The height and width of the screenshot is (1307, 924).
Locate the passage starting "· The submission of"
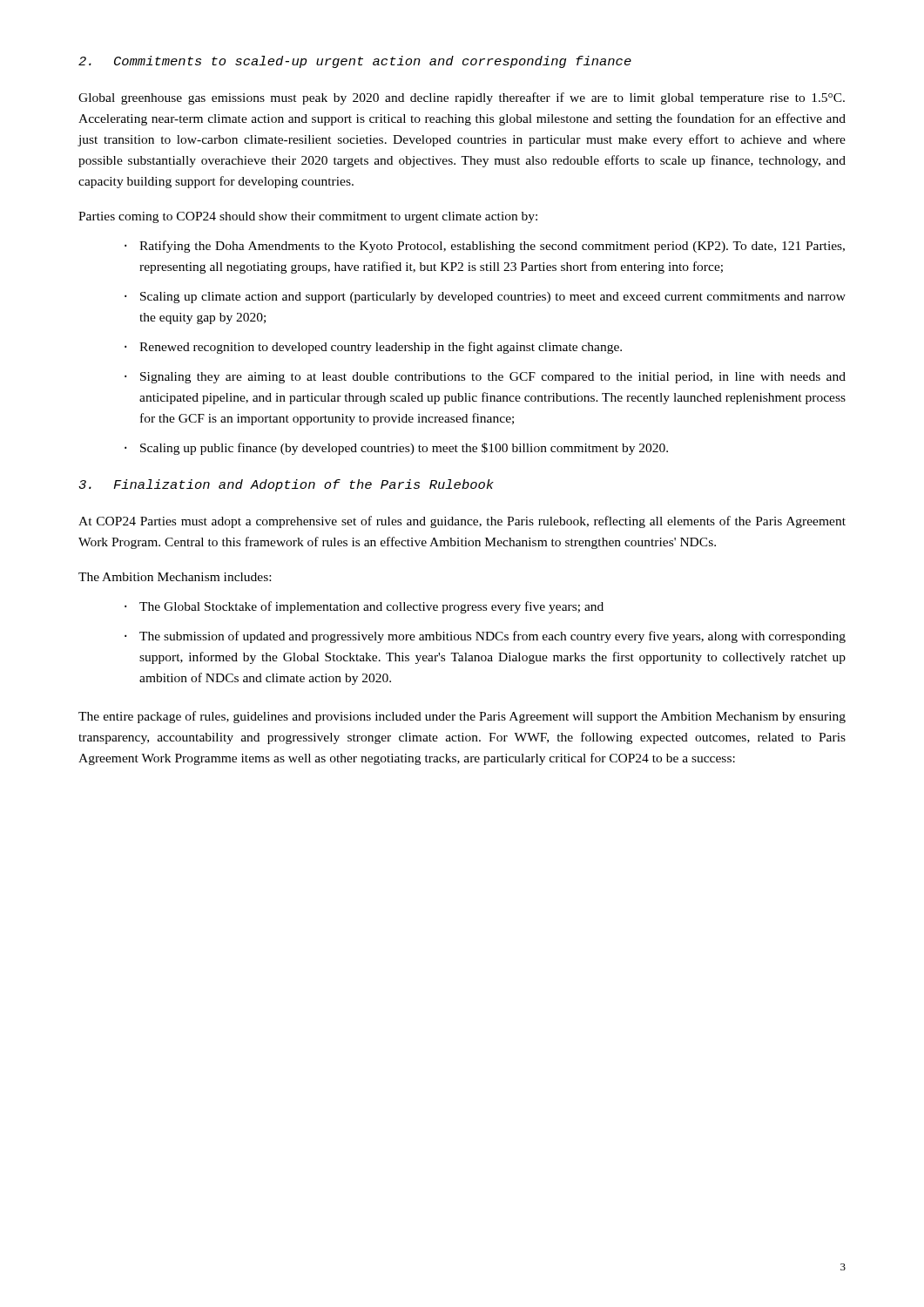point(485,656)
